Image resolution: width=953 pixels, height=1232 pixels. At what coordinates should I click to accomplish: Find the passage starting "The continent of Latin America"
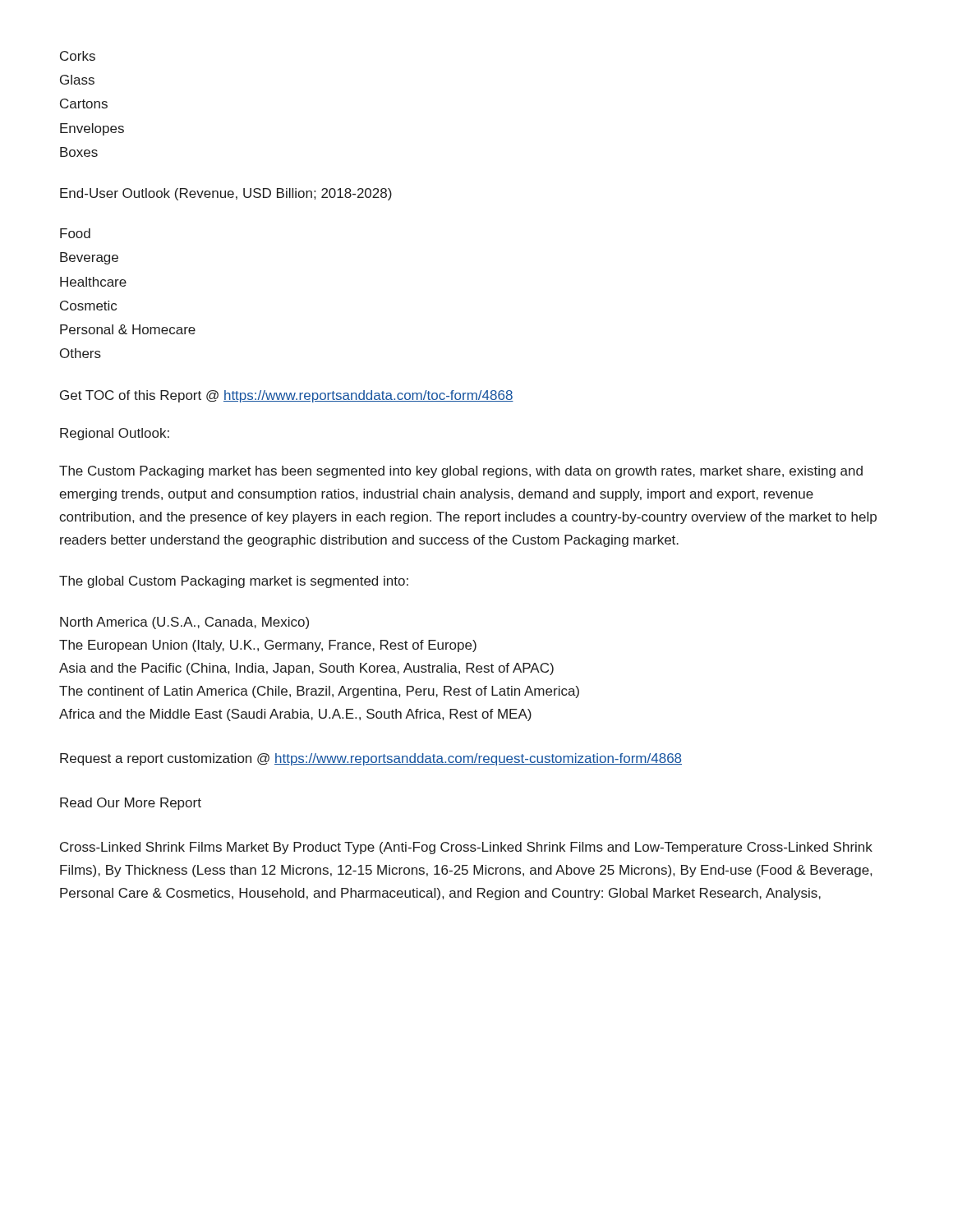[320, 691]
